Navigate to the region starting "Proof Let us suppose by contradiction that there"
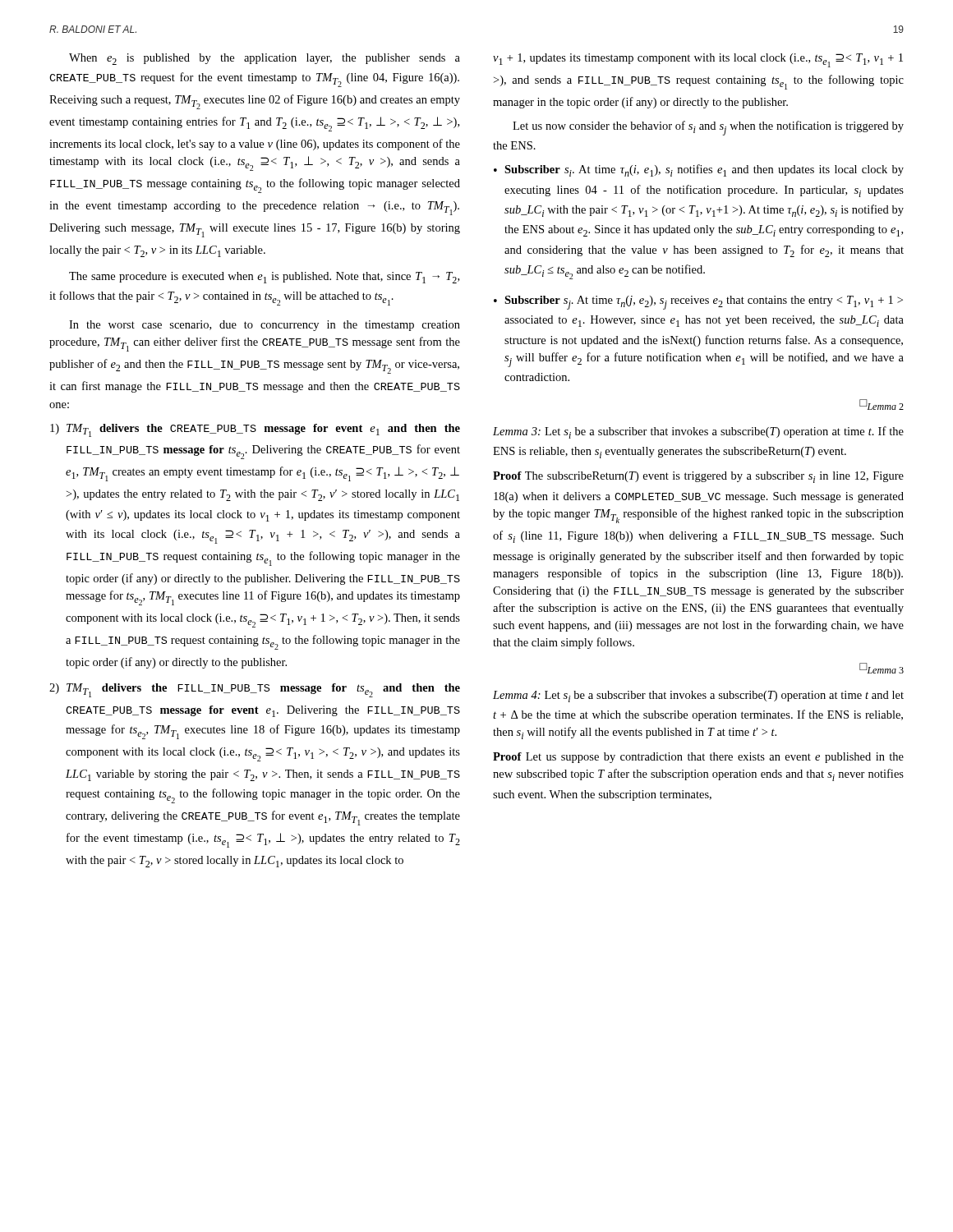Screen dimensions: 1232x953 click(x=698, y=776)
